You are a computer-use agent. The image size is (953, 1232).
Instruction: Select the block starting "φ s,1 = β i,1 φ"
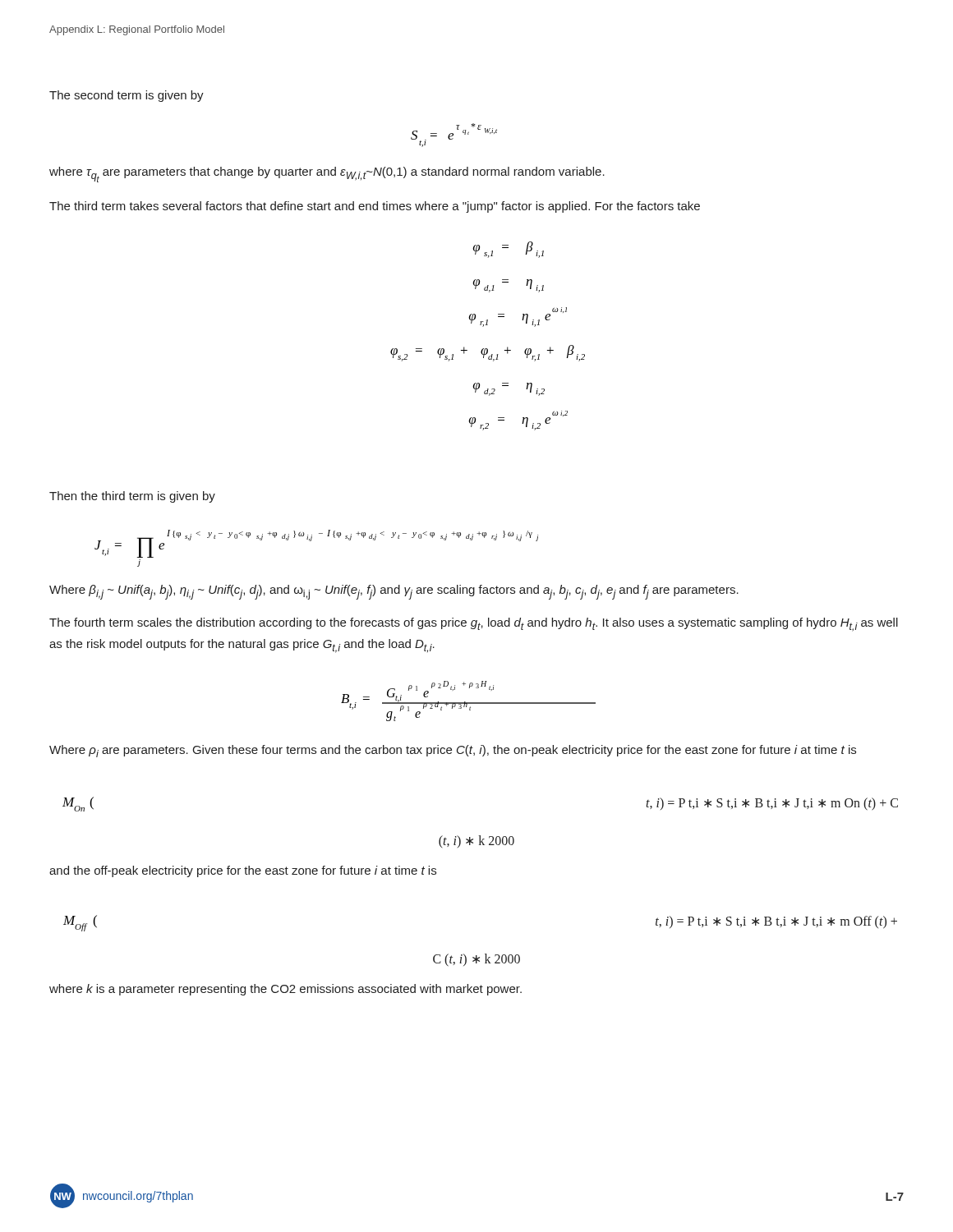pyautogui.click(x=476, y=348)
